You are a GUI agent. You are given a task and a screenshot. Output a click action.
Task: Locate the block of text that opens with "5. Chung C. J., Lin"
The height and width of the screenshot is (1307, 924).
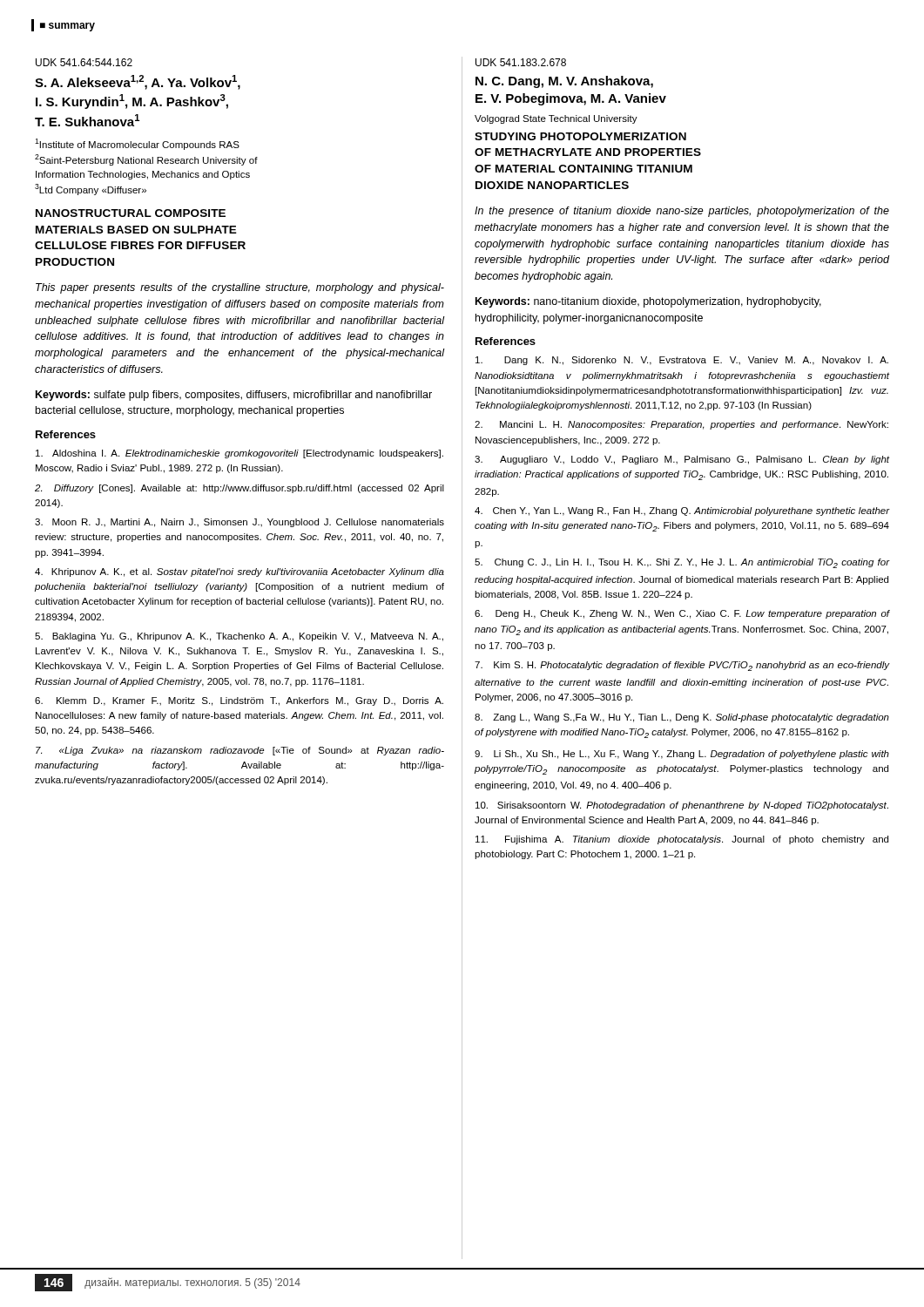682,578
